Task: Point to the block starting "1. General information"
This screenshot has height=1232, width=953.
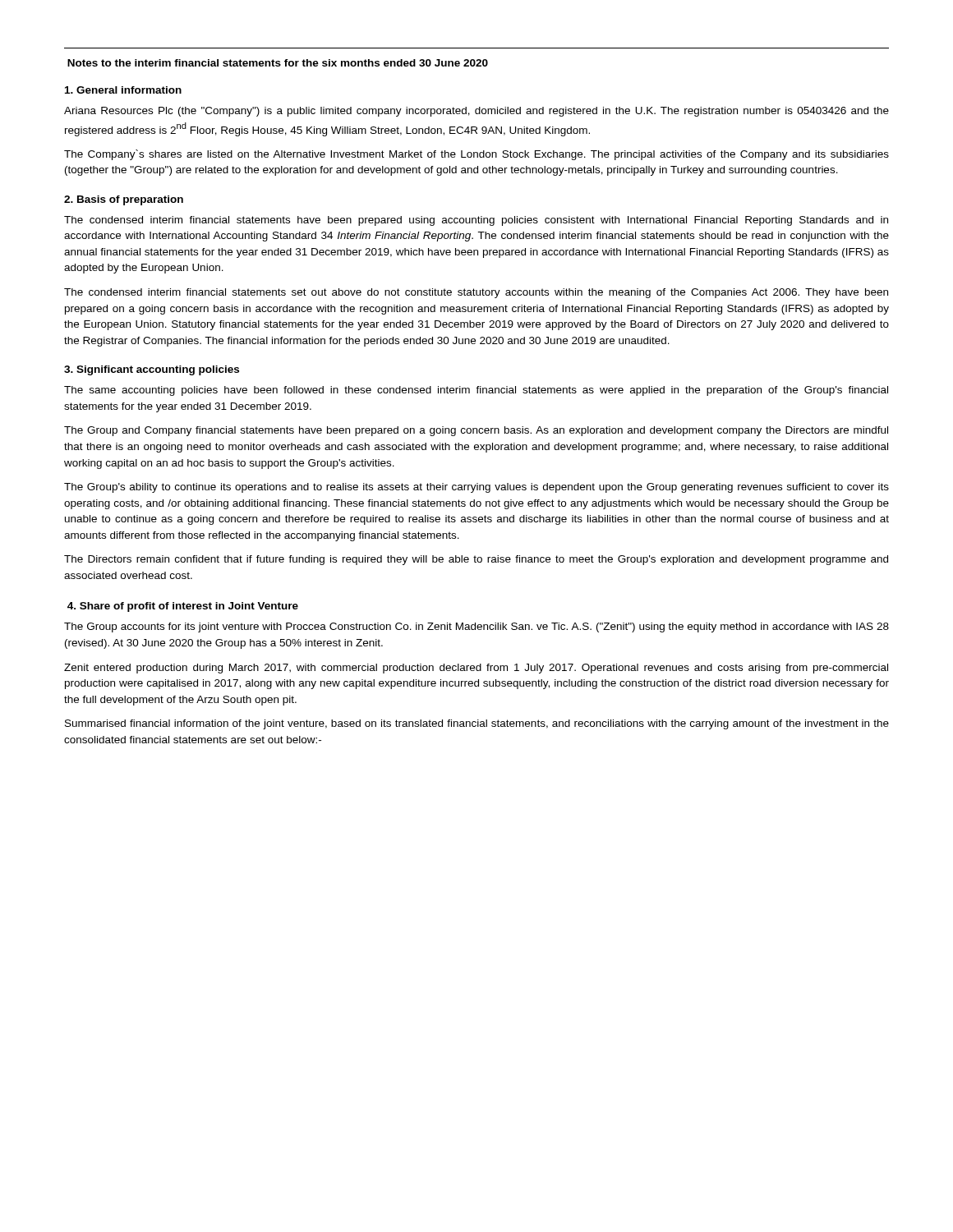Action: pos(123,90)
